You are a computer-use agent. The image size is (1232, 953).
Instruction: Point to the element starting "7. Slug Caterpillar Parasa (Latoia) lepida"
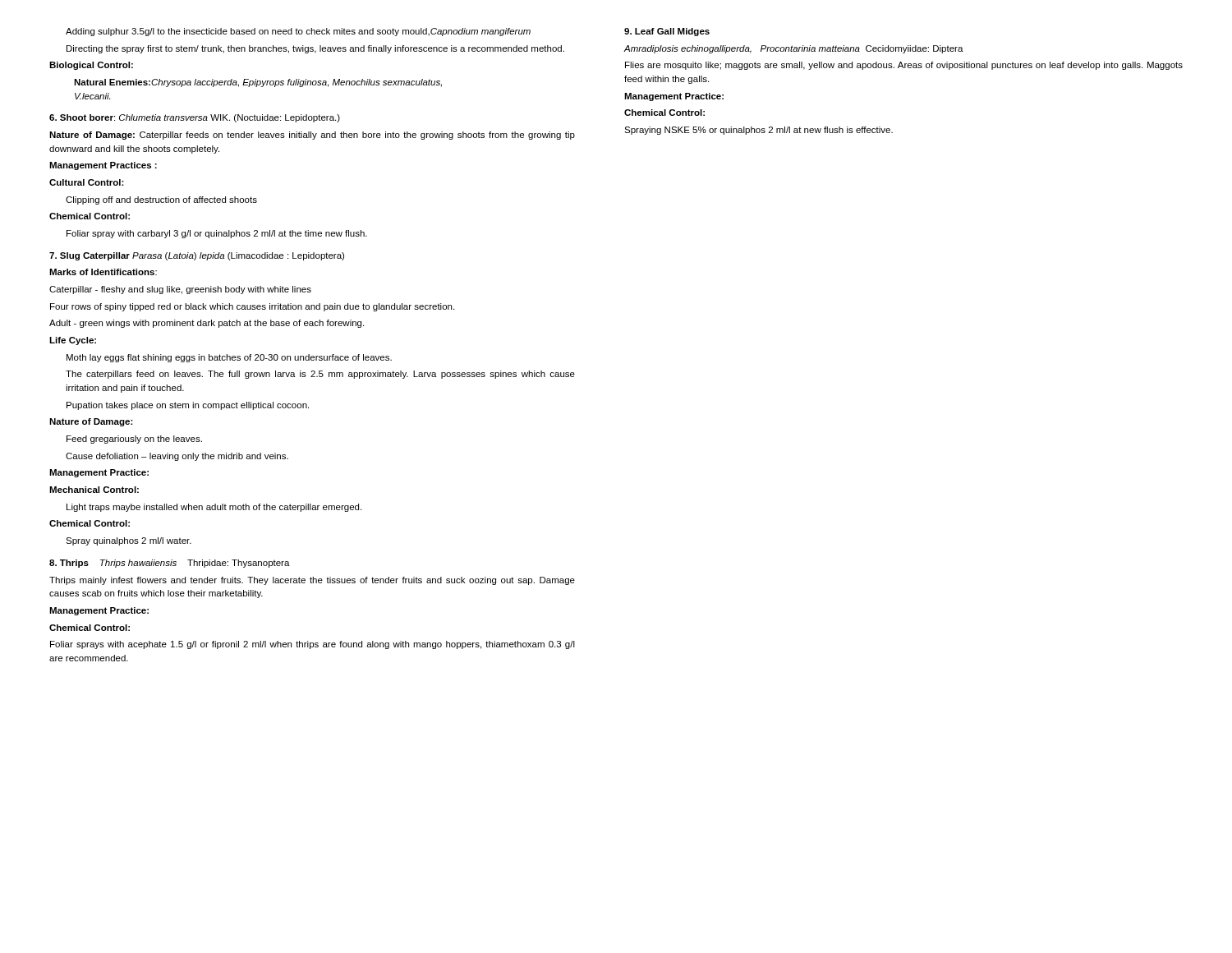(312, 256)
